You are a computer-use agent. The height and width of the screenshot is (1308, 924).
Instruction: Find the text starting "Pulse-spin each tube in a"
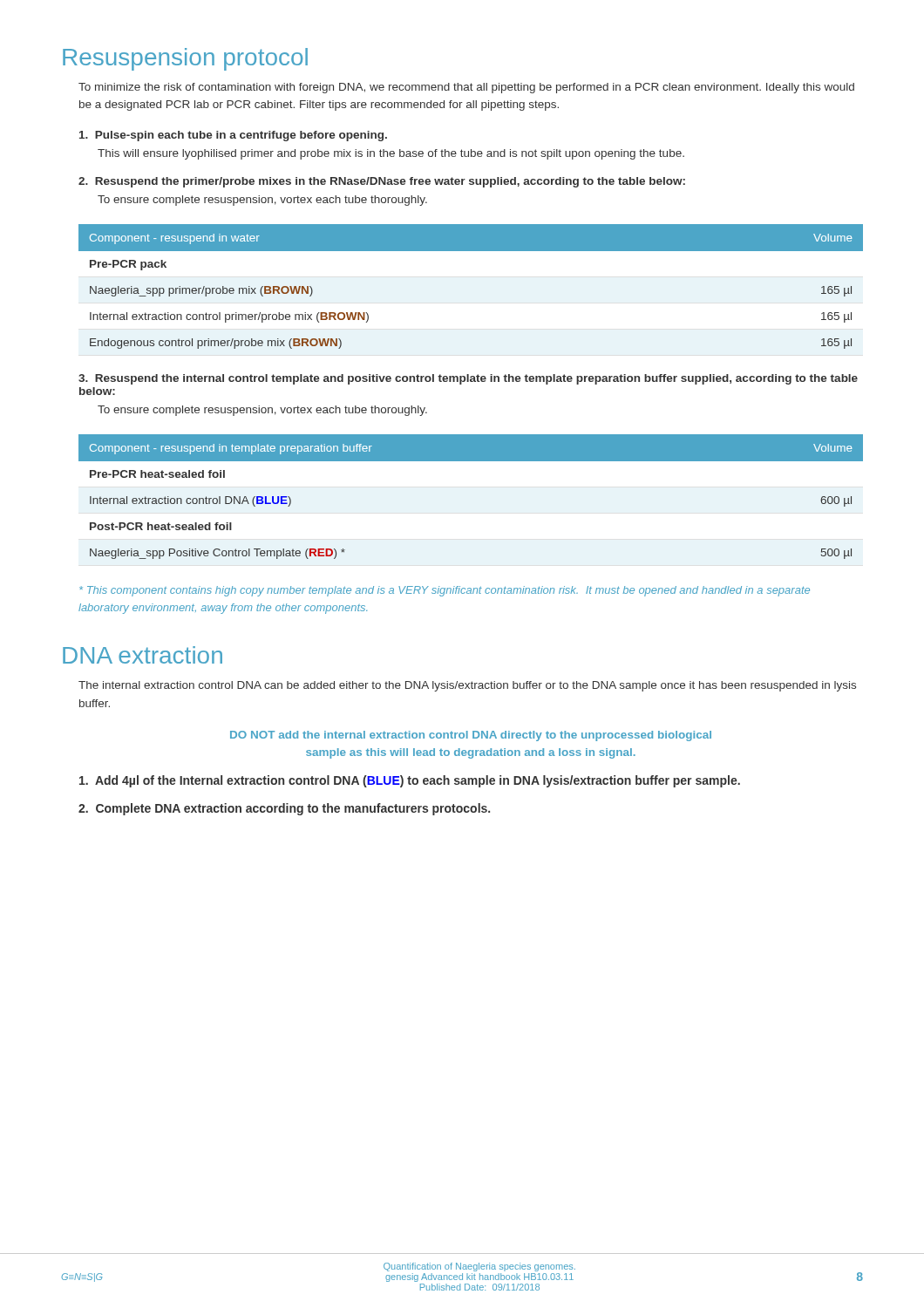(x=471, y=145)
